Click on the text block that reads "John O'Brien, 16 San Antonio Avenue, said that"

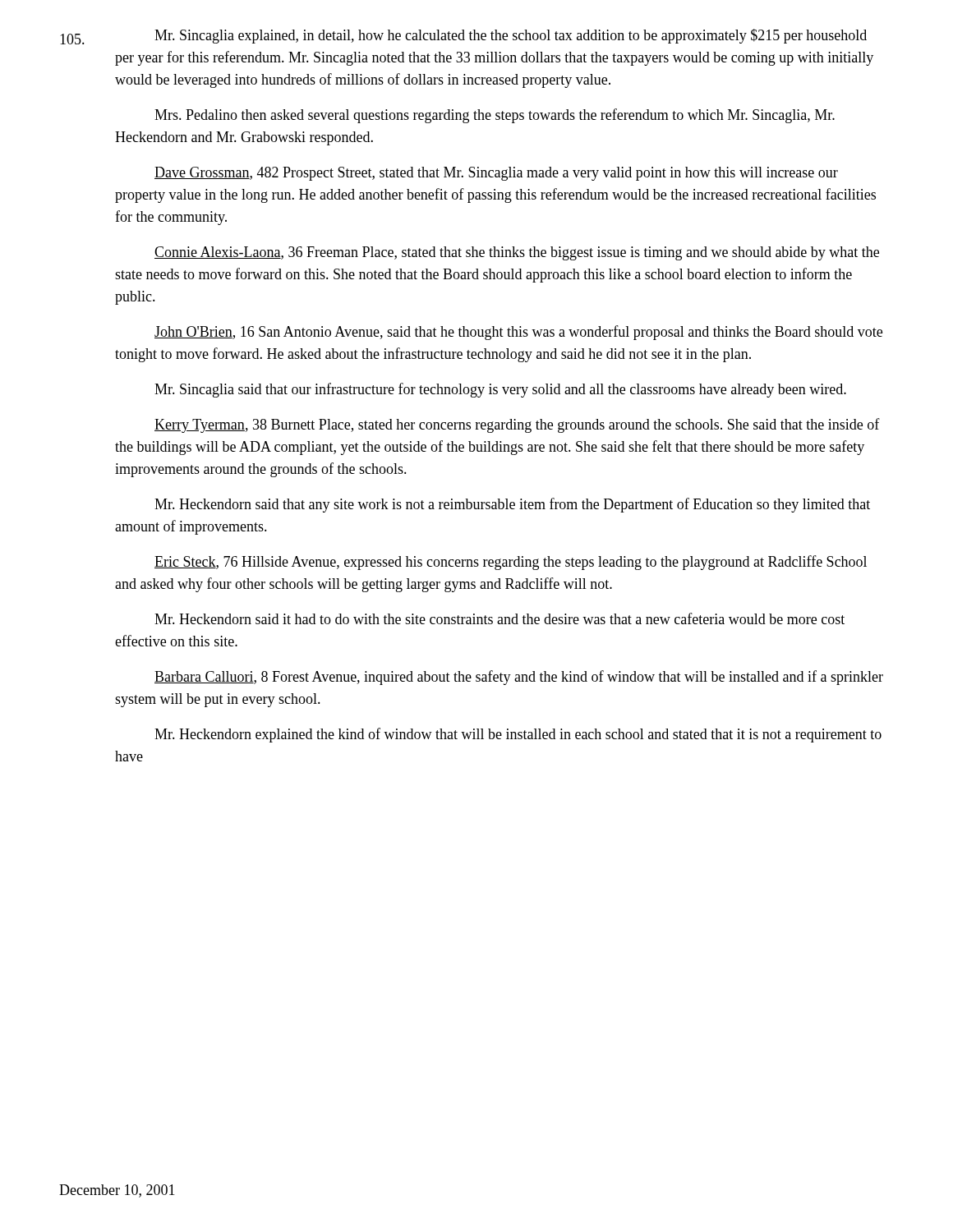click(499, 343)
